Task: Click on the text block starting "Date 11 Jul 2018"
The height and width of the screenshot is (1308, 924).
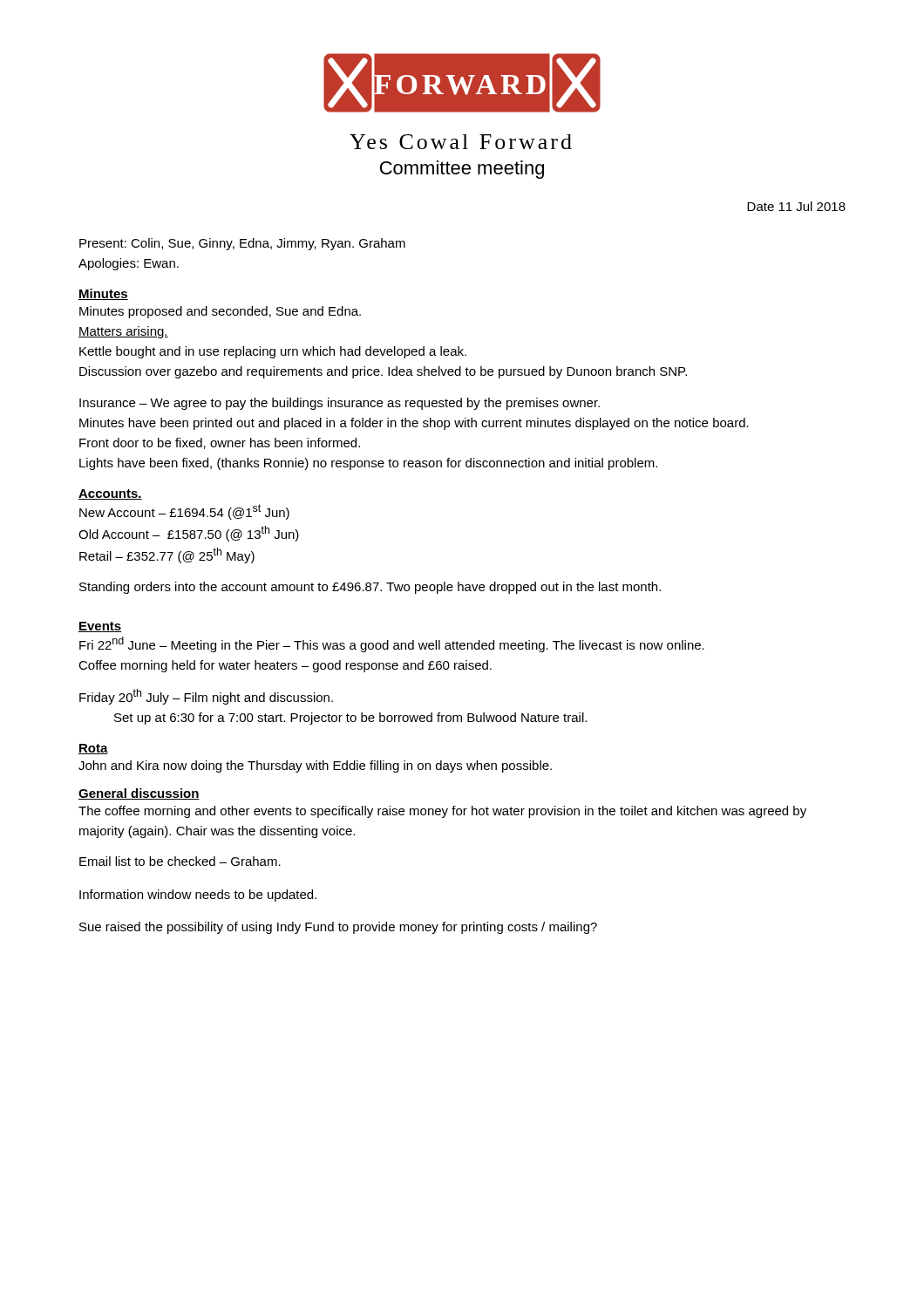Action: pyautogui.click(x=796, y=206)
